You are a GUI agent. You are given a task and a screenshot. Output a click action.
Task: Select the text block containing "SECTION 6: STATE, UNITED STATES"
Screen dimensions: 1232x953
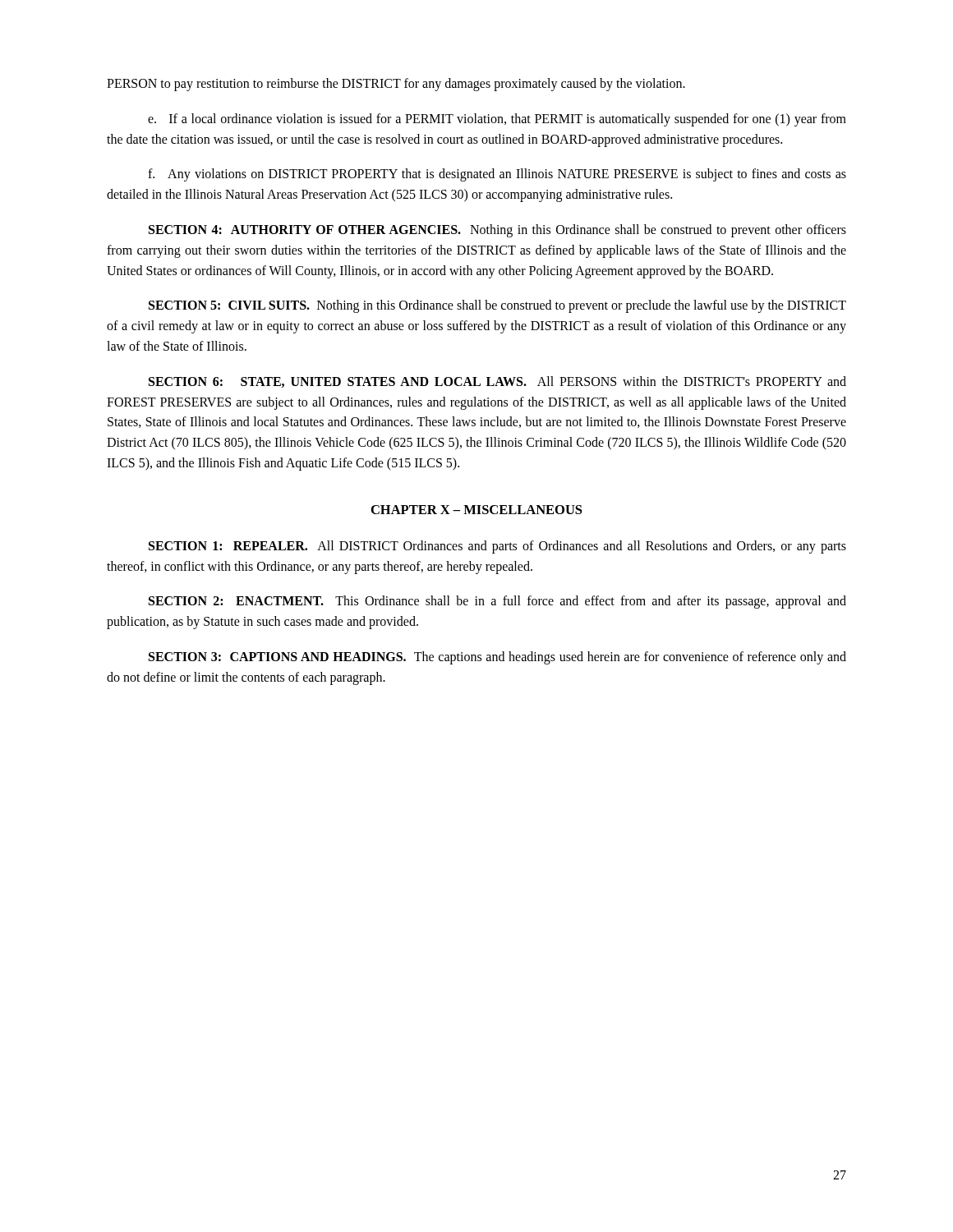tap(476, 423)
